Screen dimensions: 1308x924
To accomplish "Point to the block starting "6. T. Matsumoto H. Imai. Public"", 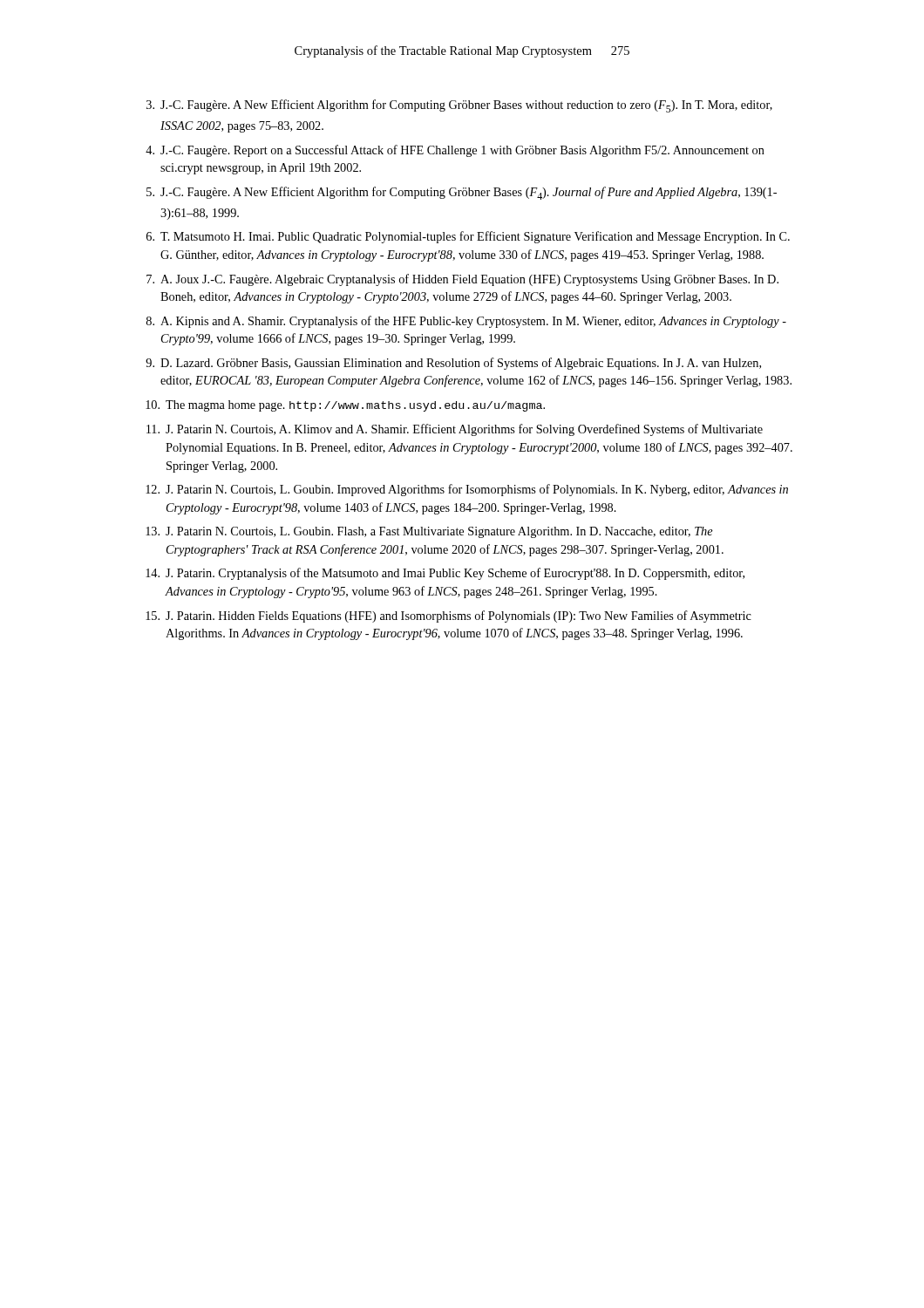I will (x=462, y=246).
